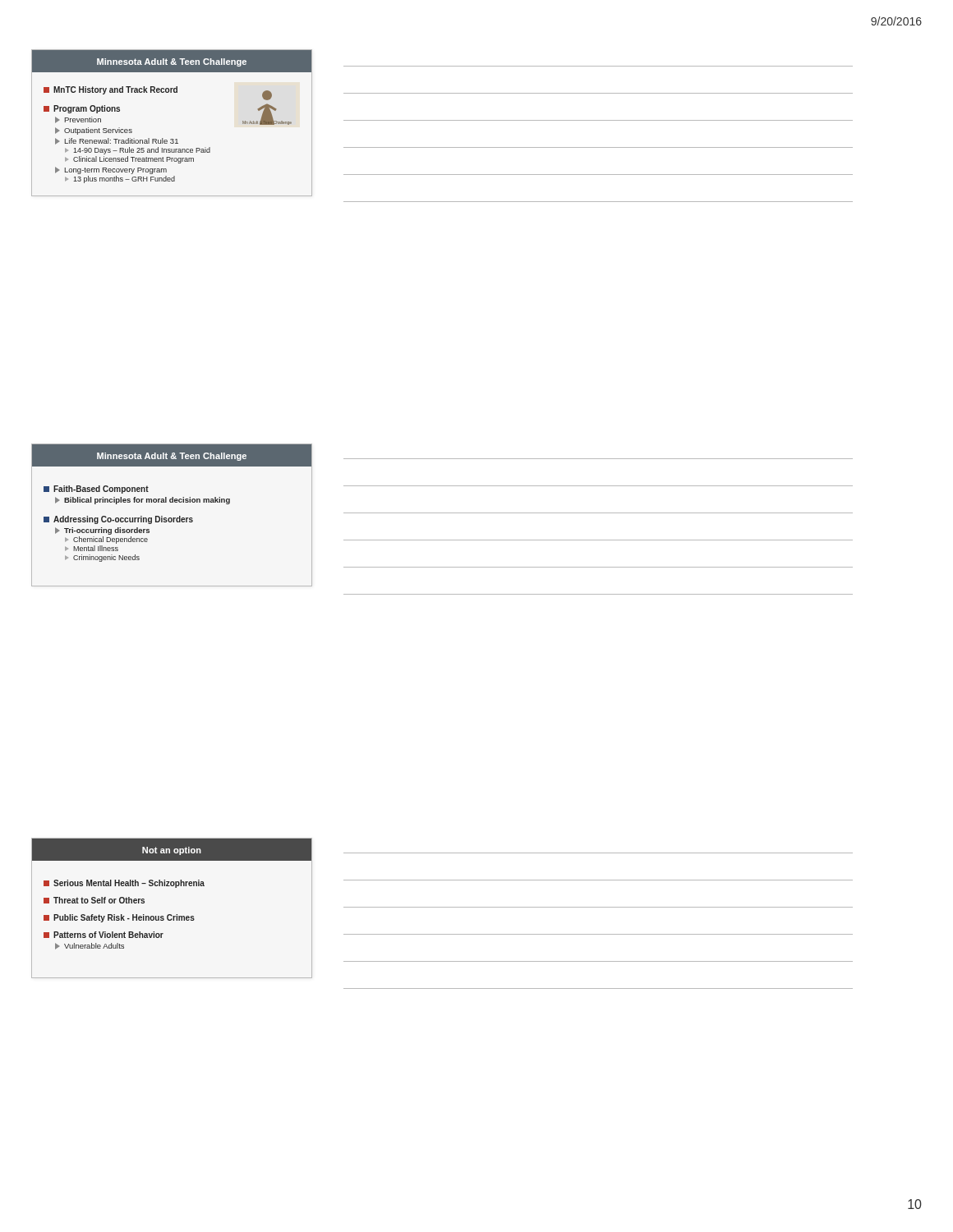This screenshot has height=1232, width=953.
Task: Select the text starting "Minnesota Adult & Teen Challenge Faith-Based Component Biblical"
Action: [172, 515]
